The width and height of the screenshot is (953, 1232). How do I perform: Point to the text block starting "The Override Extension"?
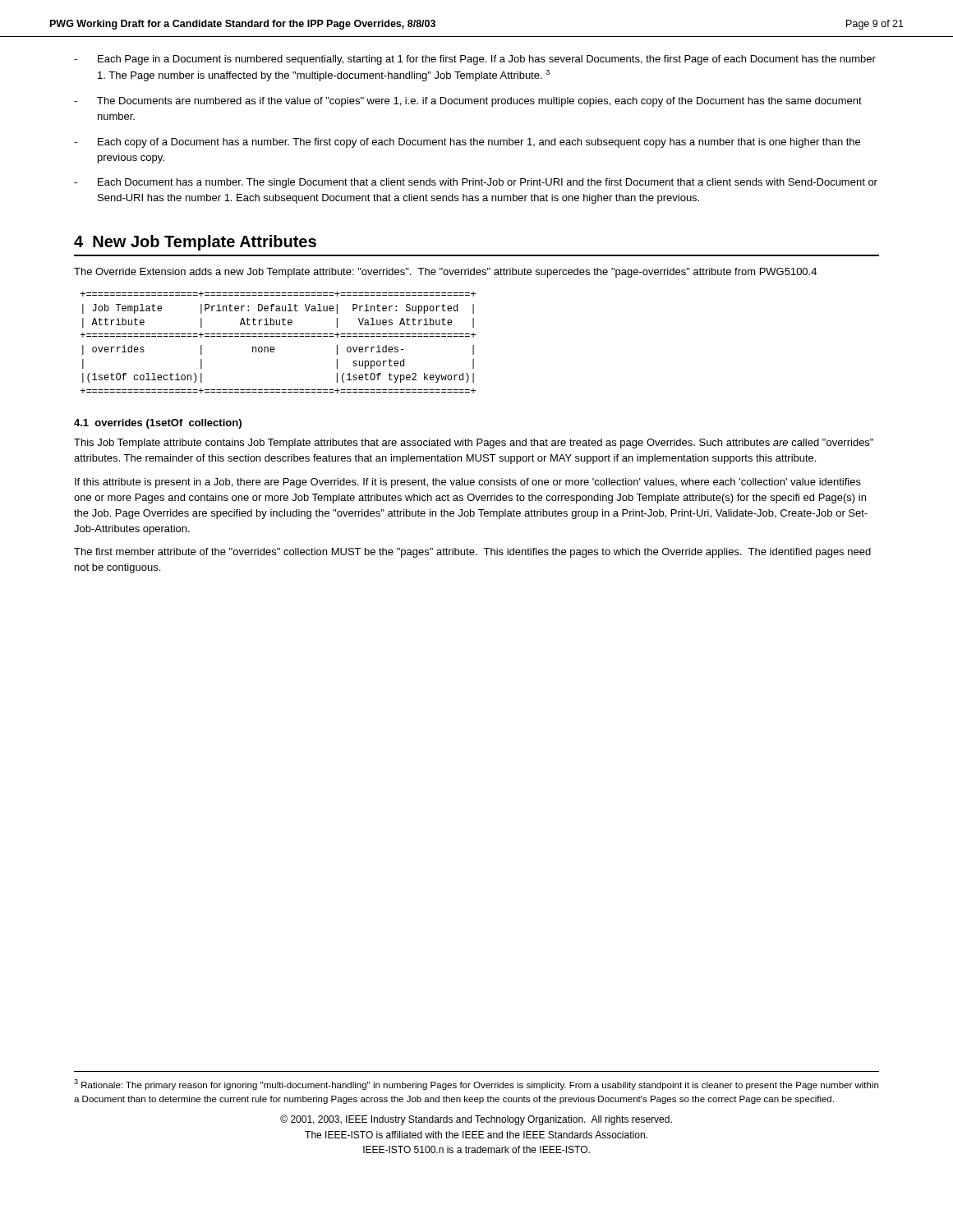pos(445,272)
